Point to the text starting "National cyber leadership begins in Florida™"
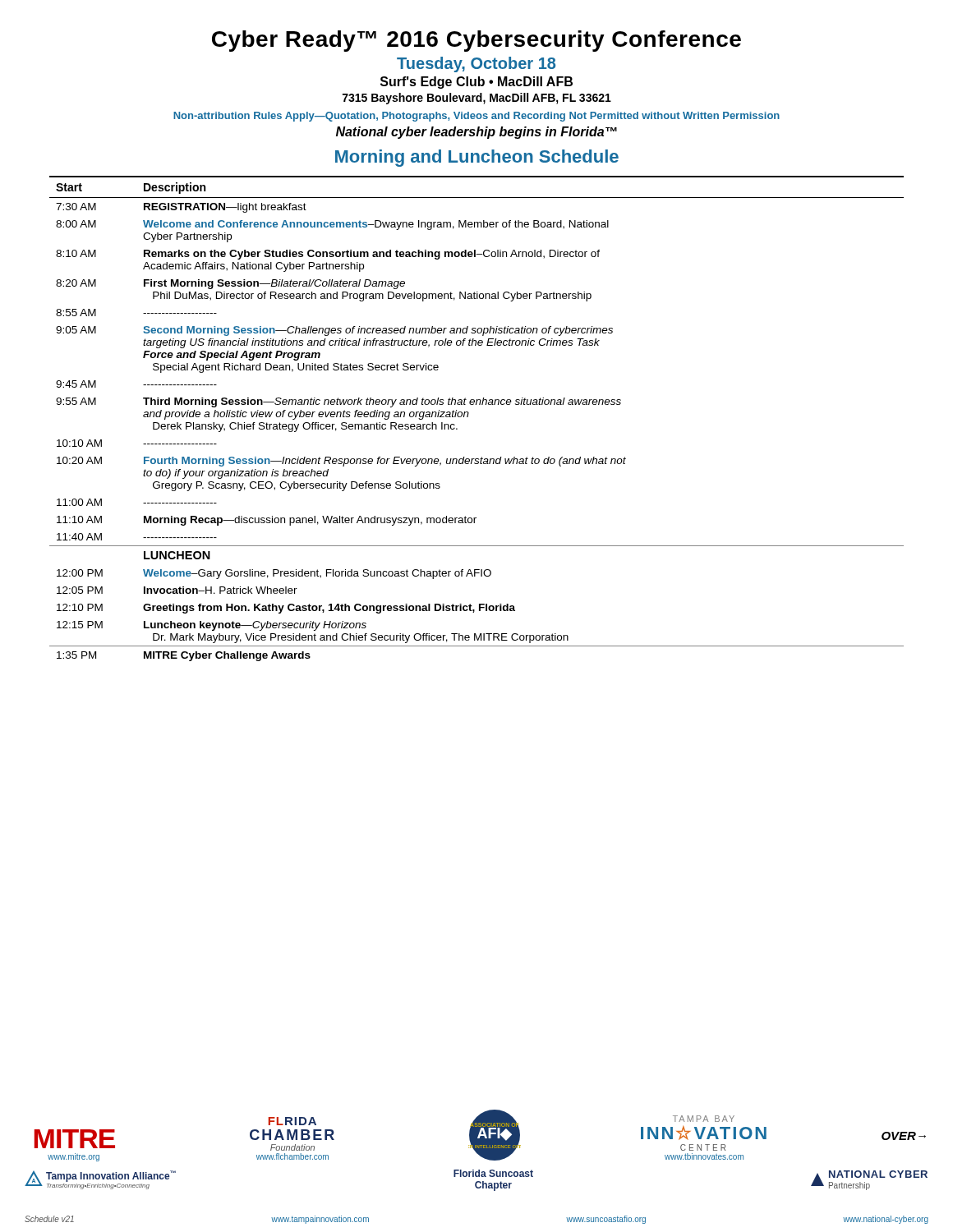The image size is (953, 1232). pos(476,132)
